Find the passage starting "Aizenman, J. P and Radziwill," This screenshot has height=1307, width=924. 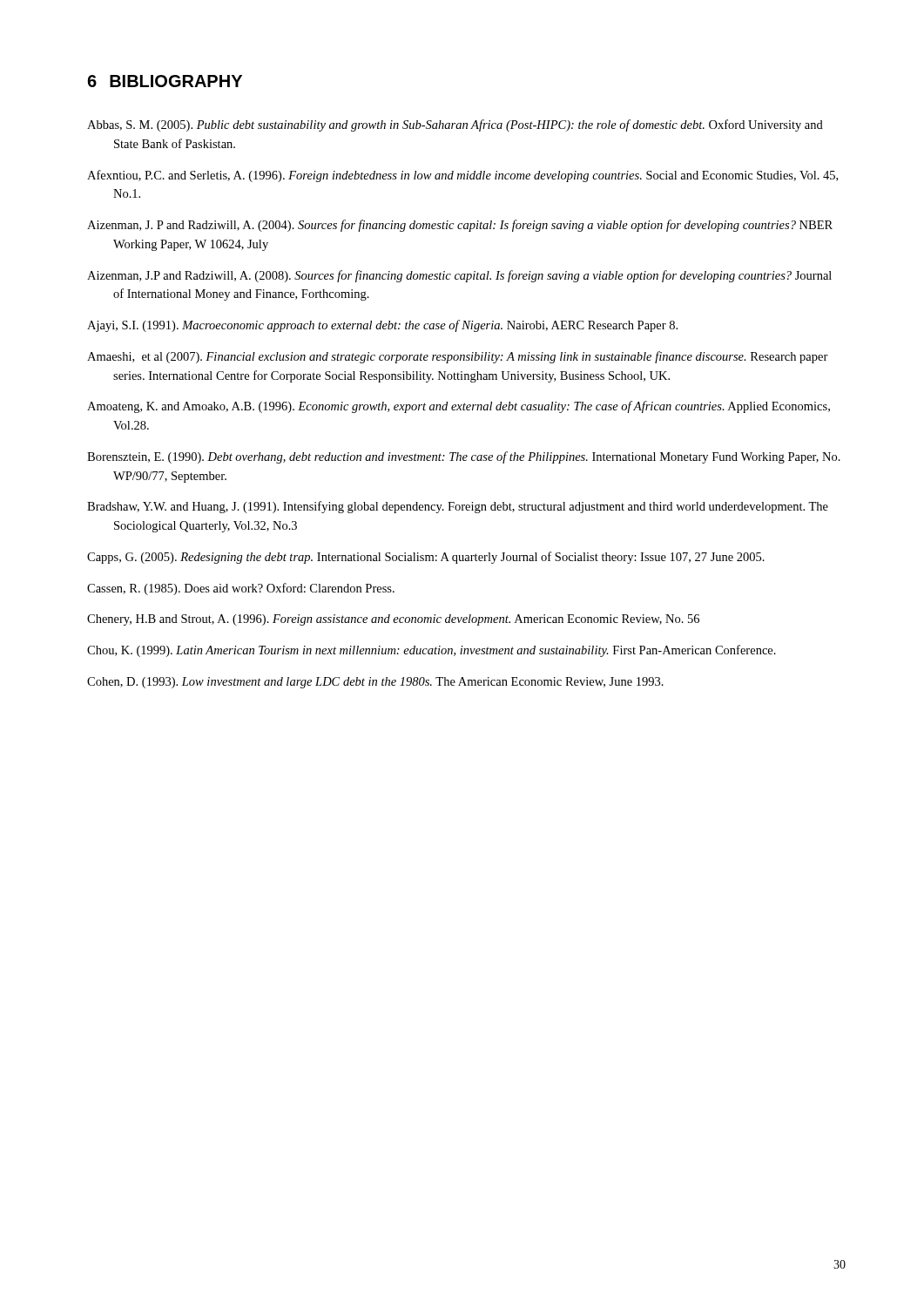click(460, 234)
